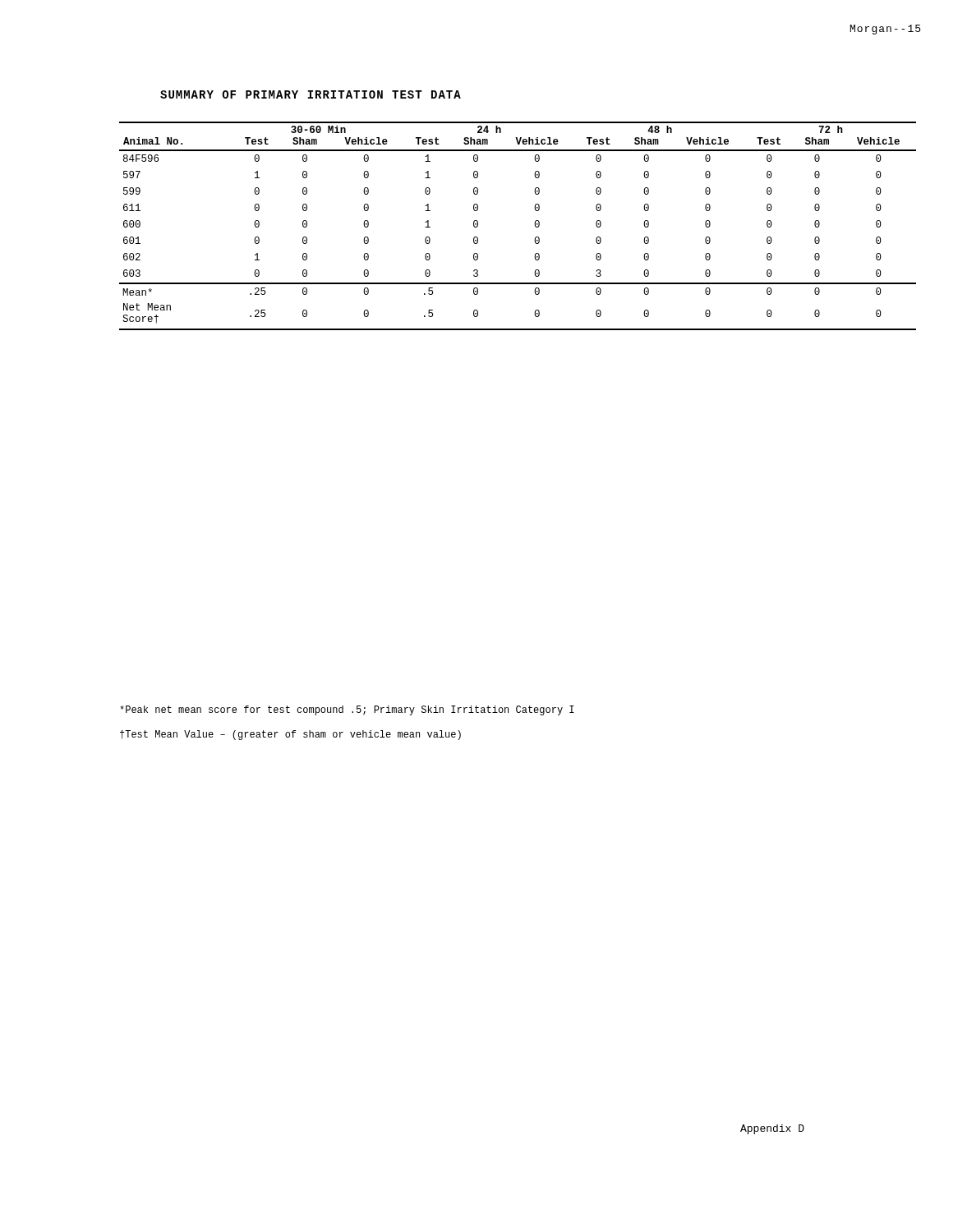Click on the passage starting "†Test Mean Value – (greater of sham"

click(291, 735)
